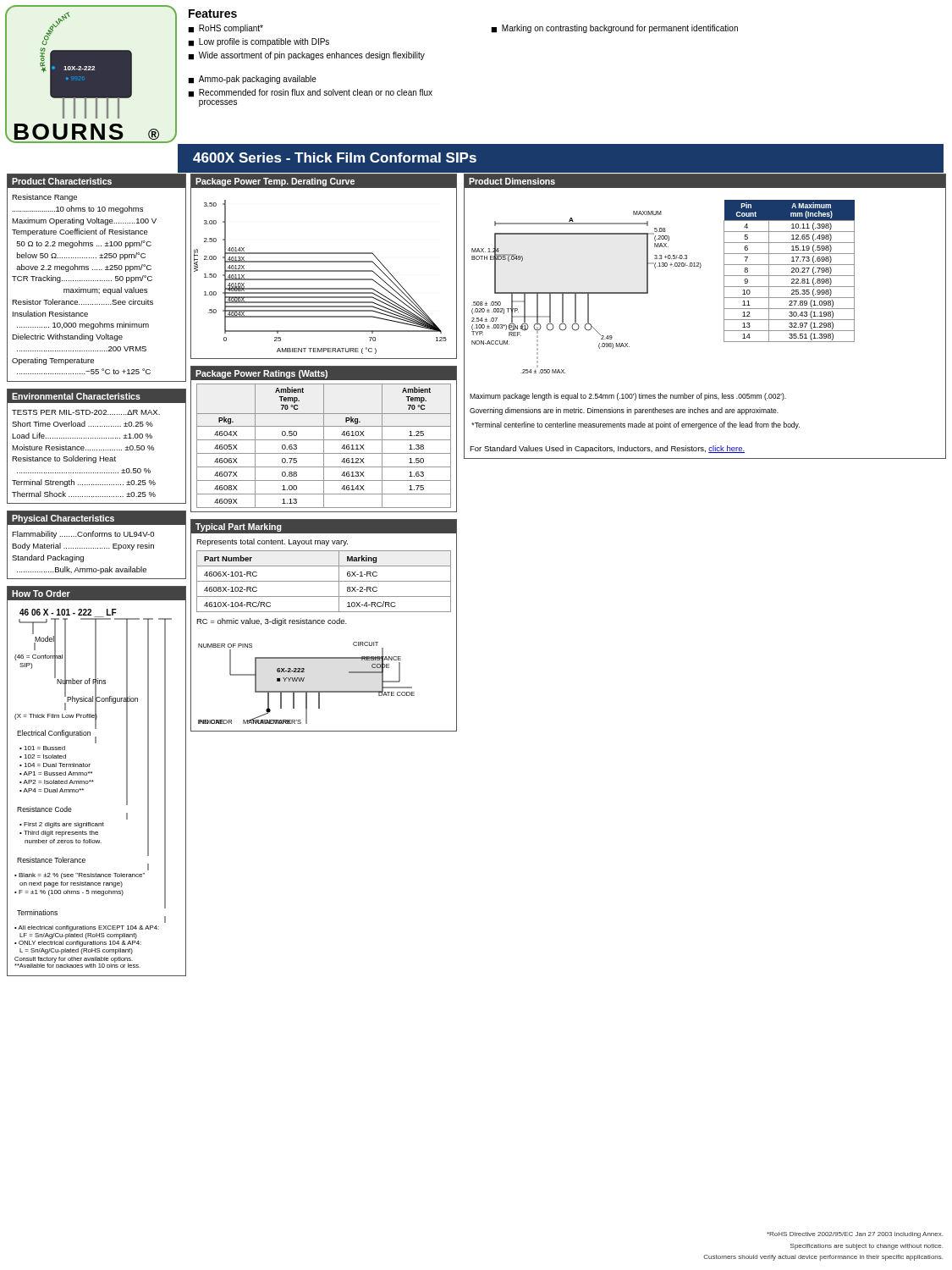The image size is (952, 1270).
Task: Select the list item that says "■ RoHS compliant*"
Action: pos(226,29)
